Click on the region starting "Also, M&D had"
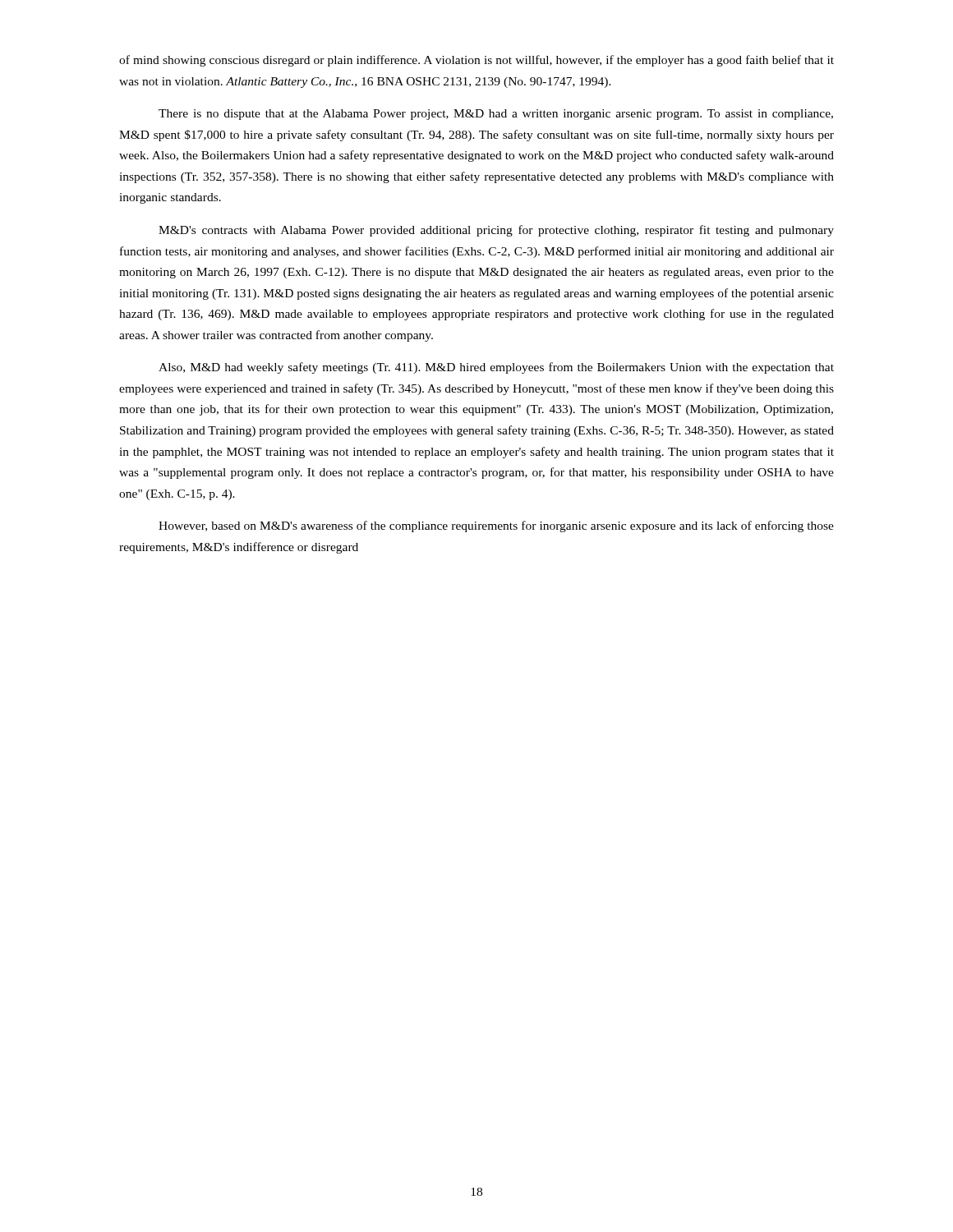 tap(476, 430)
